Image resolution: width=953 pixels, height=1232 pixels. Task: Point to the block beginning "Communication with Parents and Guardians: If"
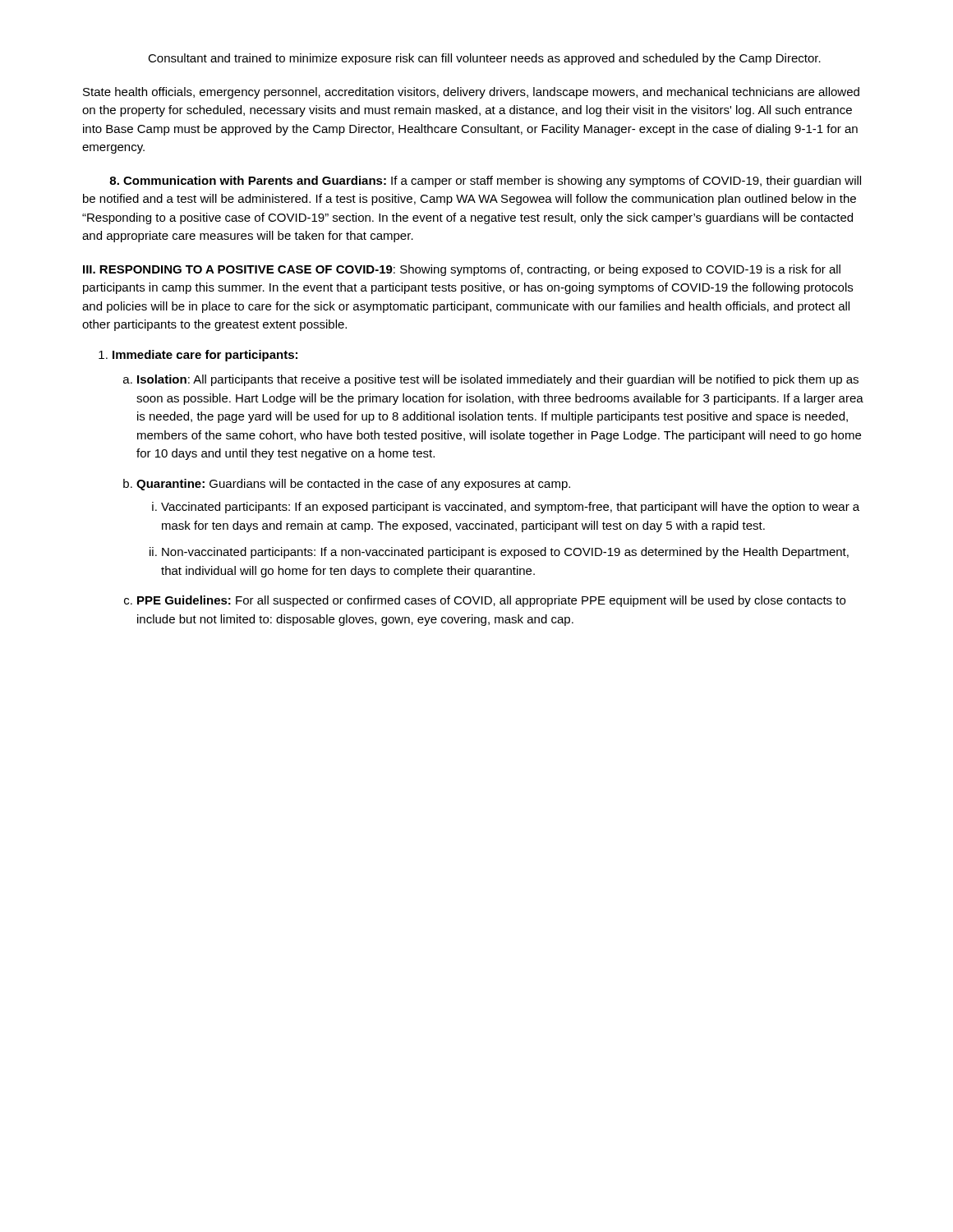tap(476, 208)
